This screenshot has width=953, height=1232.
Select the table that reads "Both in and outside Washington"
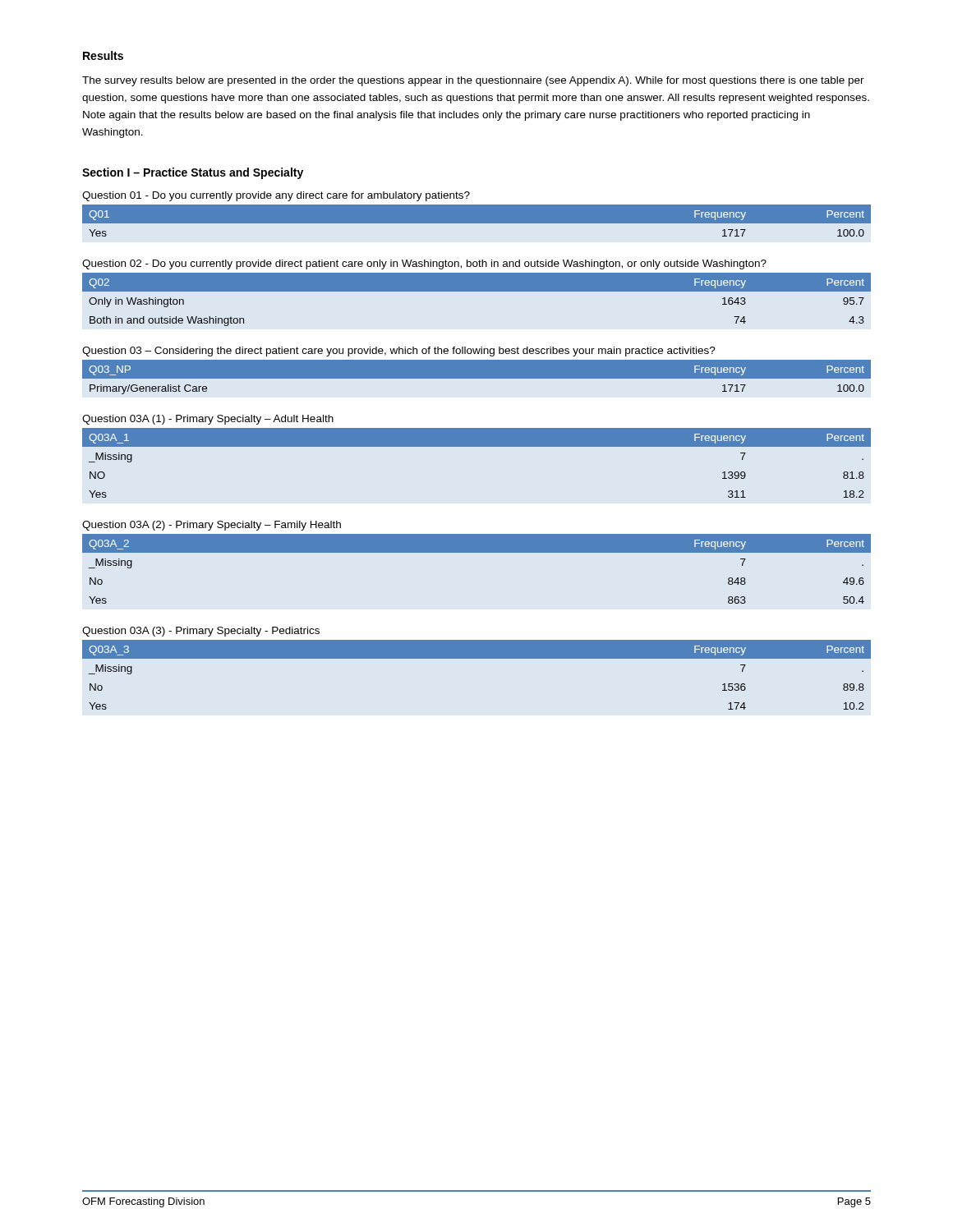coord(476,301)
